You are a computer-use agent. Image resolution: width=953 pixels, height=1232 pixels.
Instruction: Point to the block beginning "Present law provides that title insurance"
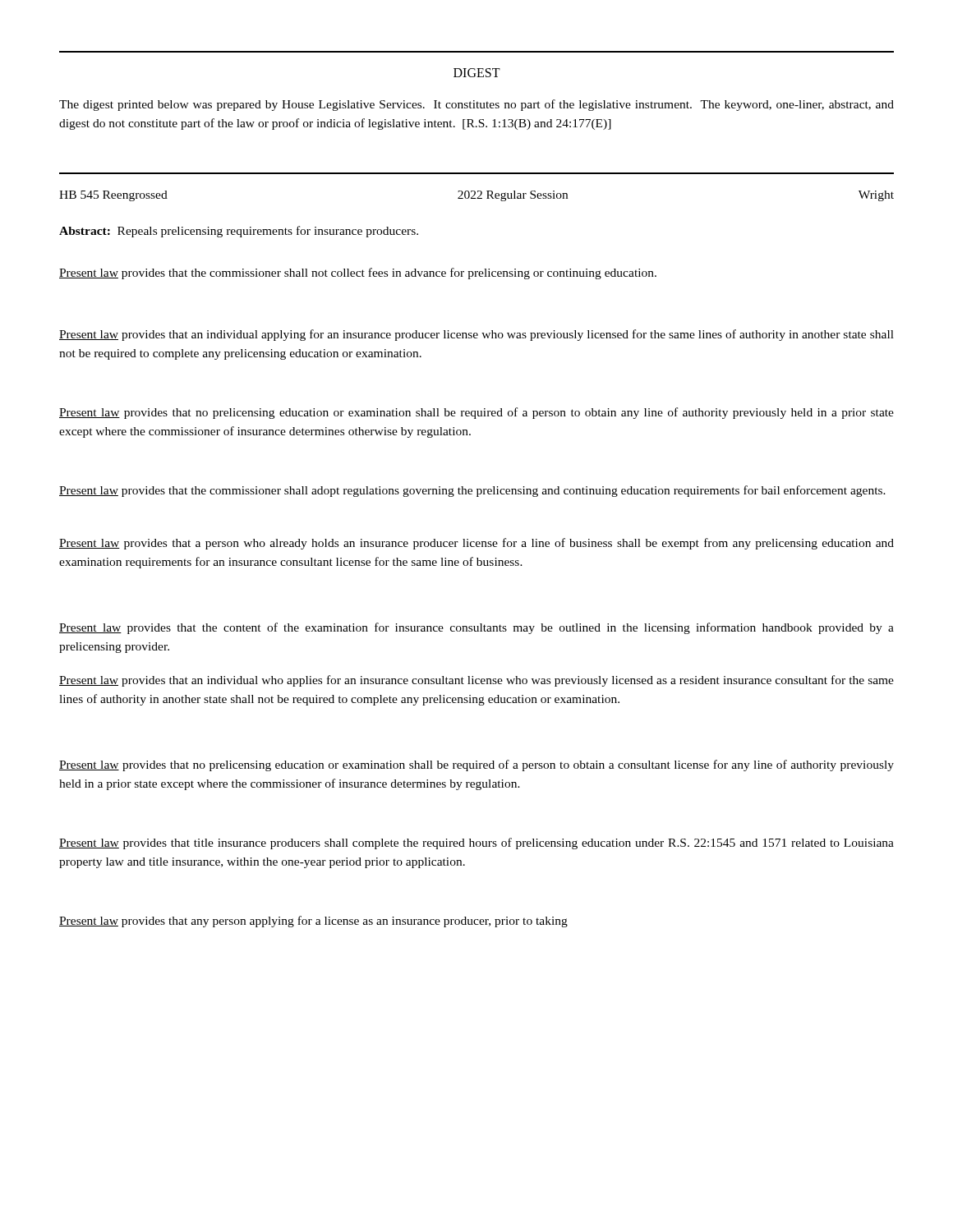click(476, 852)
